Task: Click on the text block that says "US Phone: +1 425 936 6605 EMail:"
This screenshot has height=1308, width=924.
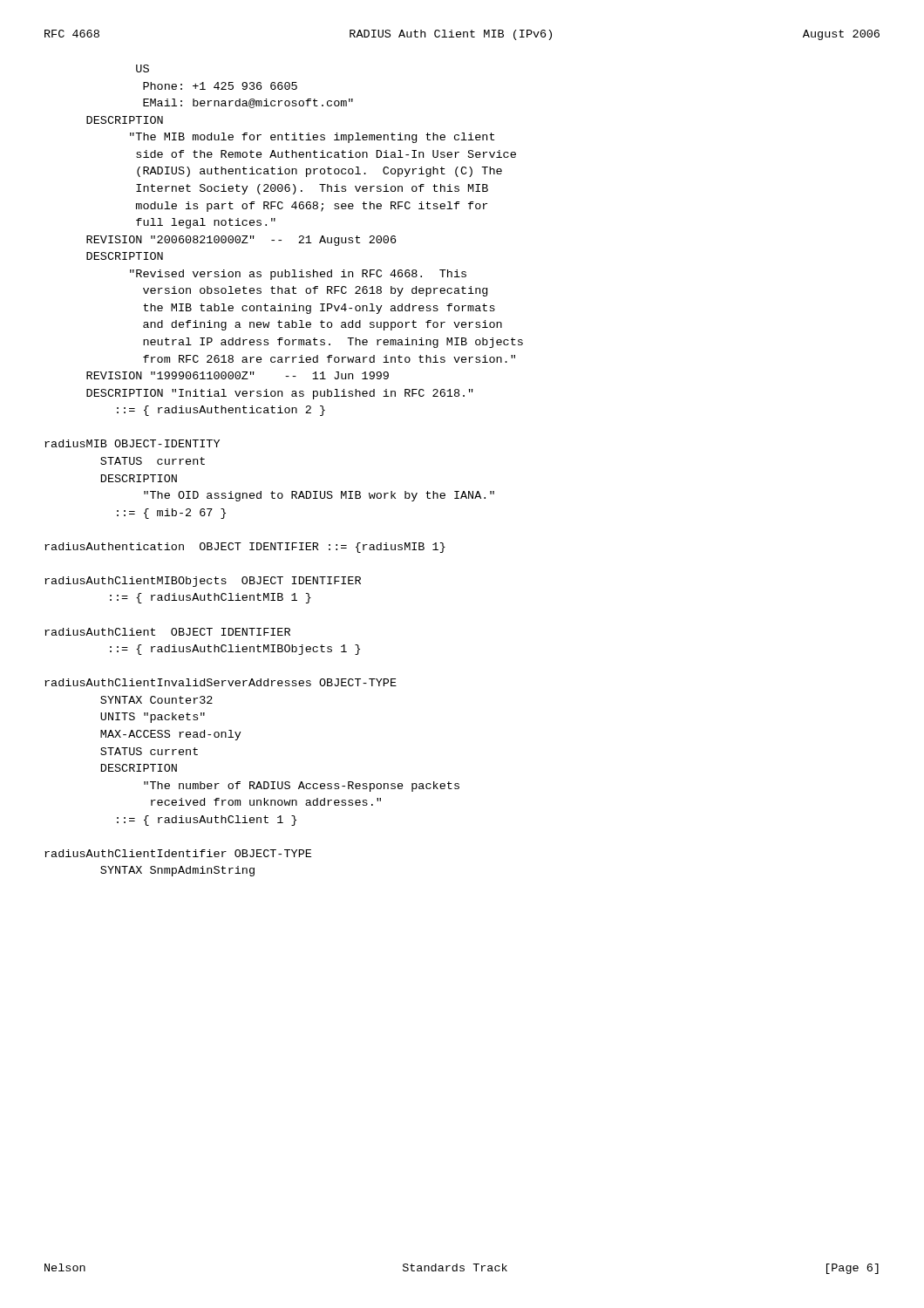Action: tap(143, 68)
